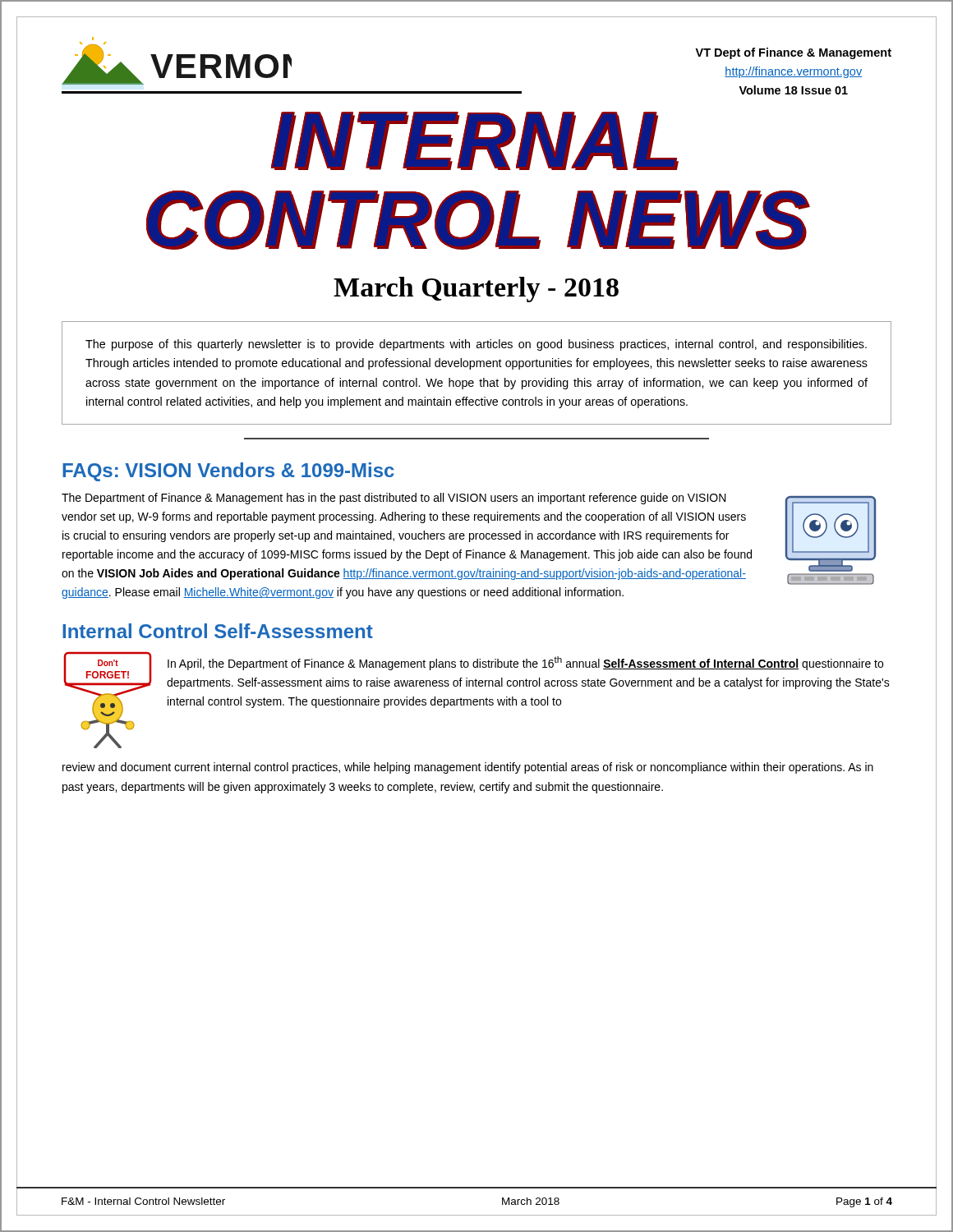Screen dimensions: 1232x953
Task: Select the text block starting "Internal Control Self-Assessment"
Action: pos(217,632)
